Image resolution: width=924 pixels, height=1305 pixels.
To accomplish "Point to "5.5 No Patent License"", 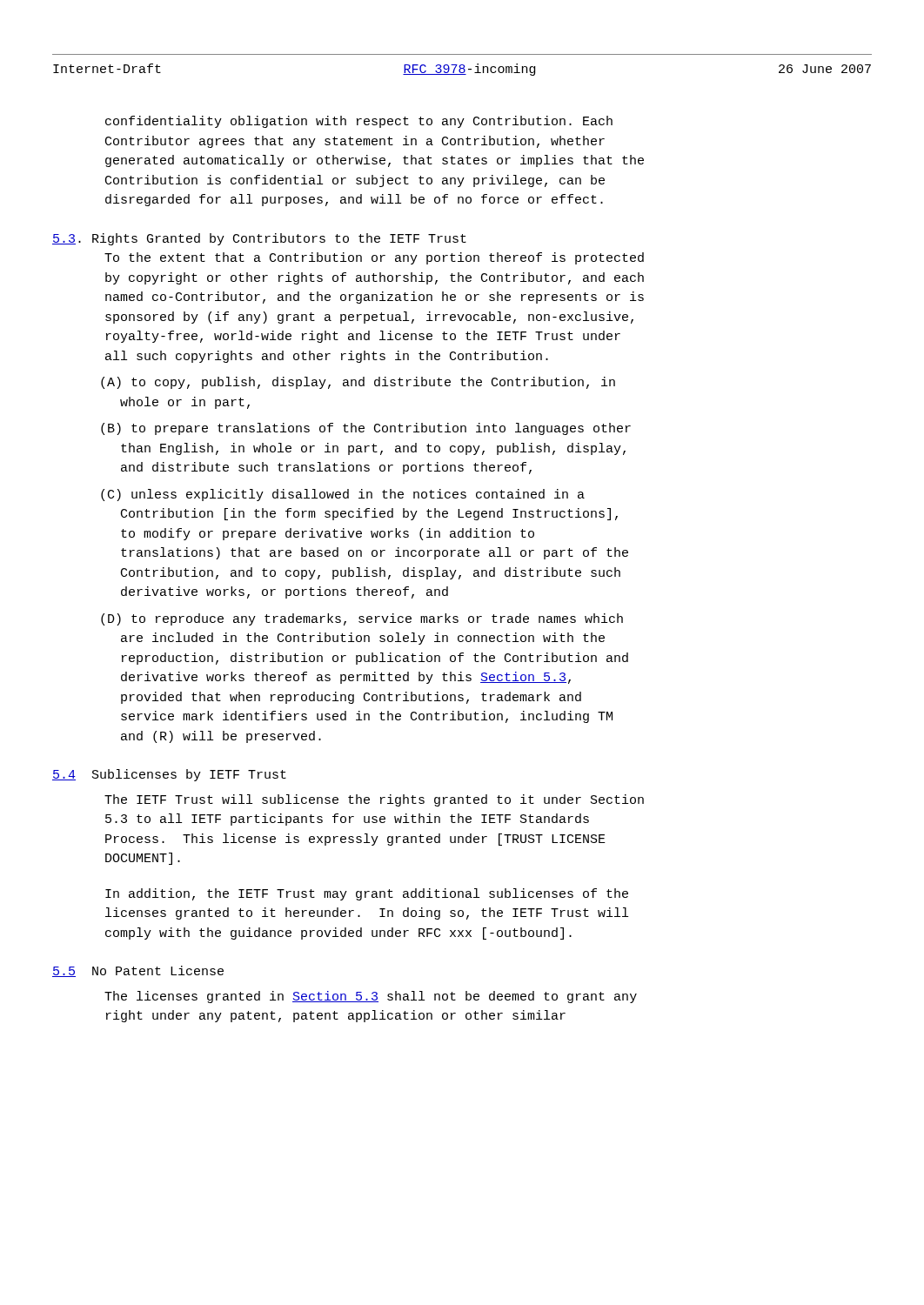I will coord(138,972).
